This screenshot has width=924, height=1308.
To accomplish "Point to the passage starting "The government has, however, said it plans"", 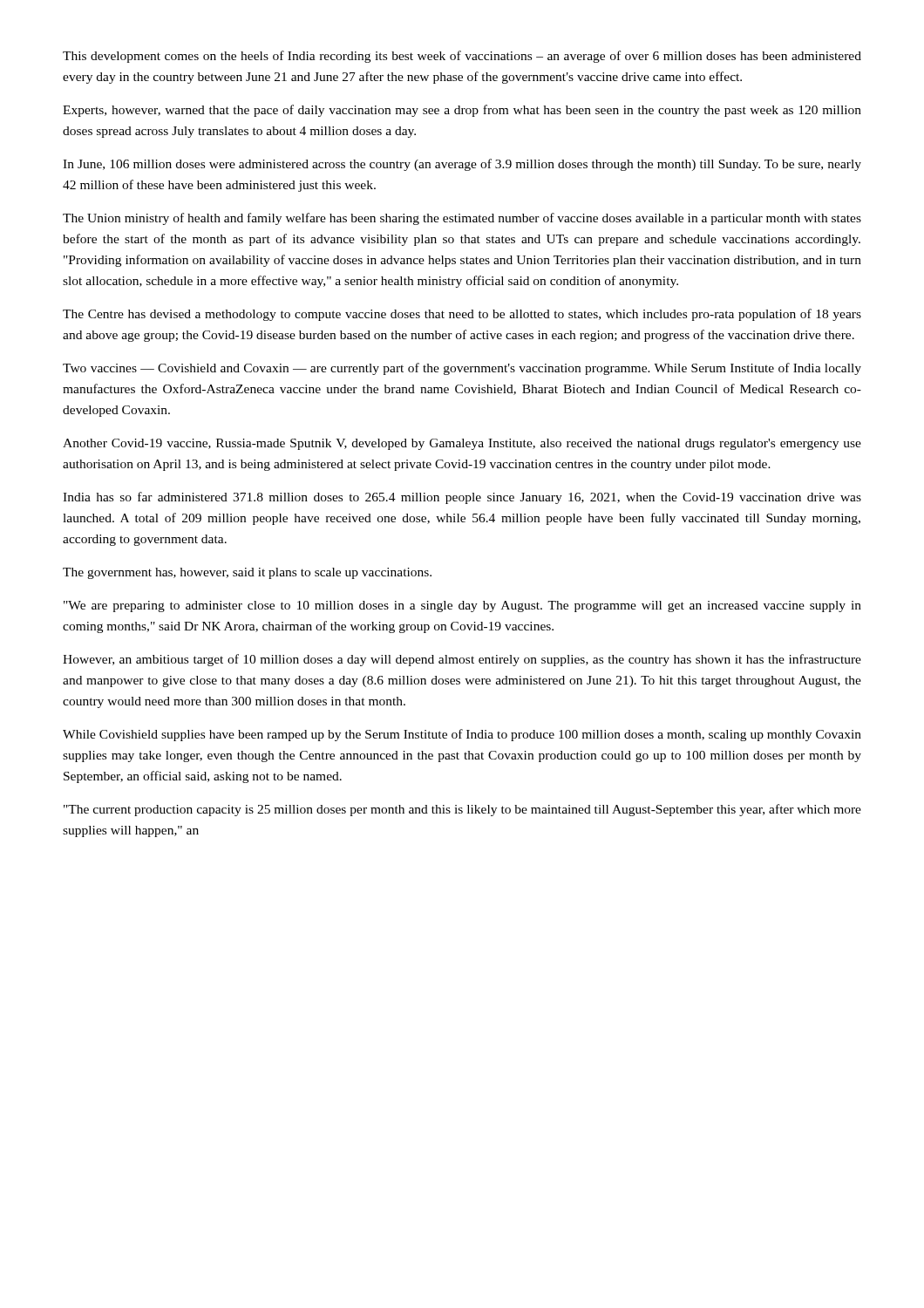I will [x=248, y=572].
